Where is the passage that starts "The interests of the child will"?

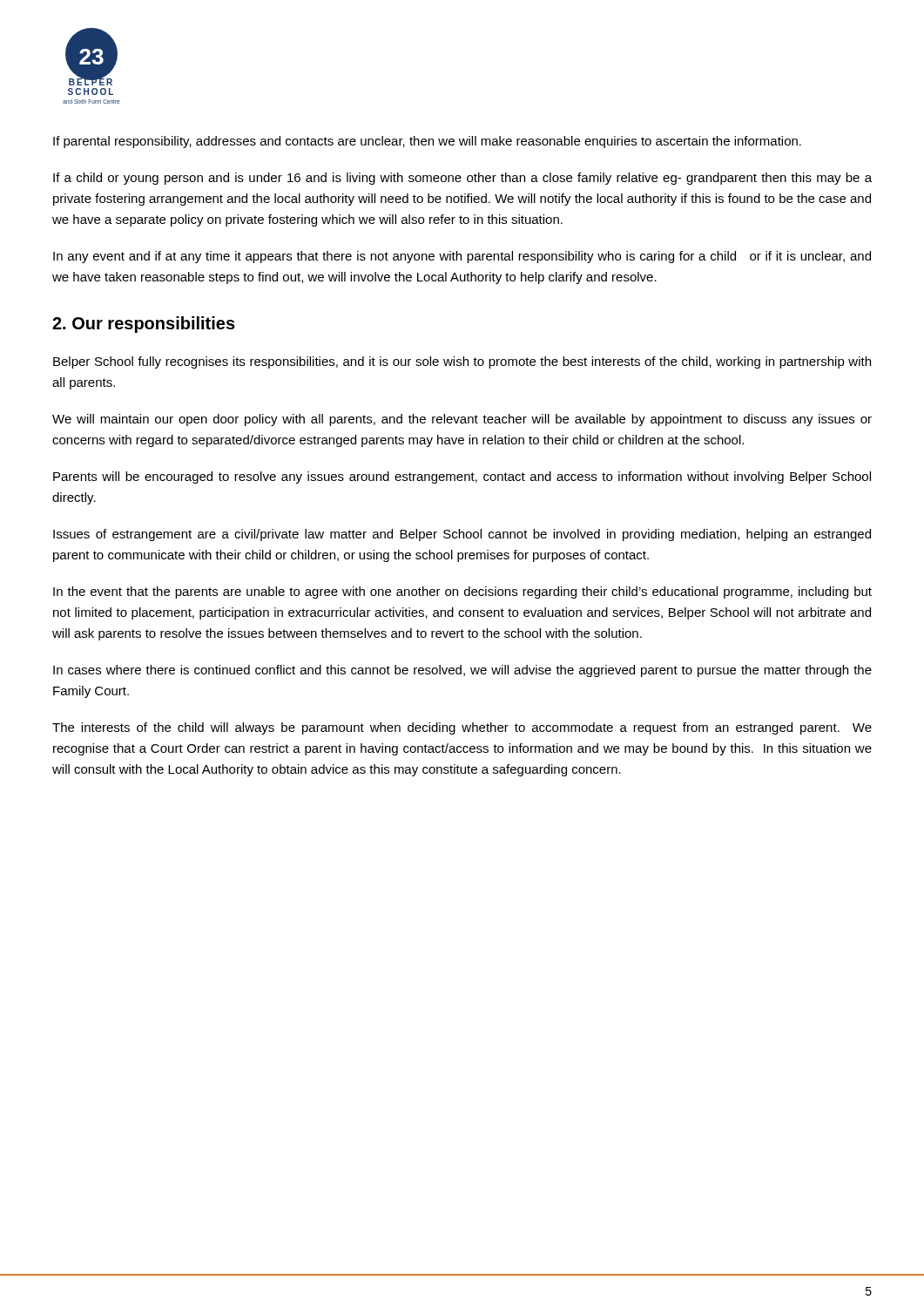462,749
